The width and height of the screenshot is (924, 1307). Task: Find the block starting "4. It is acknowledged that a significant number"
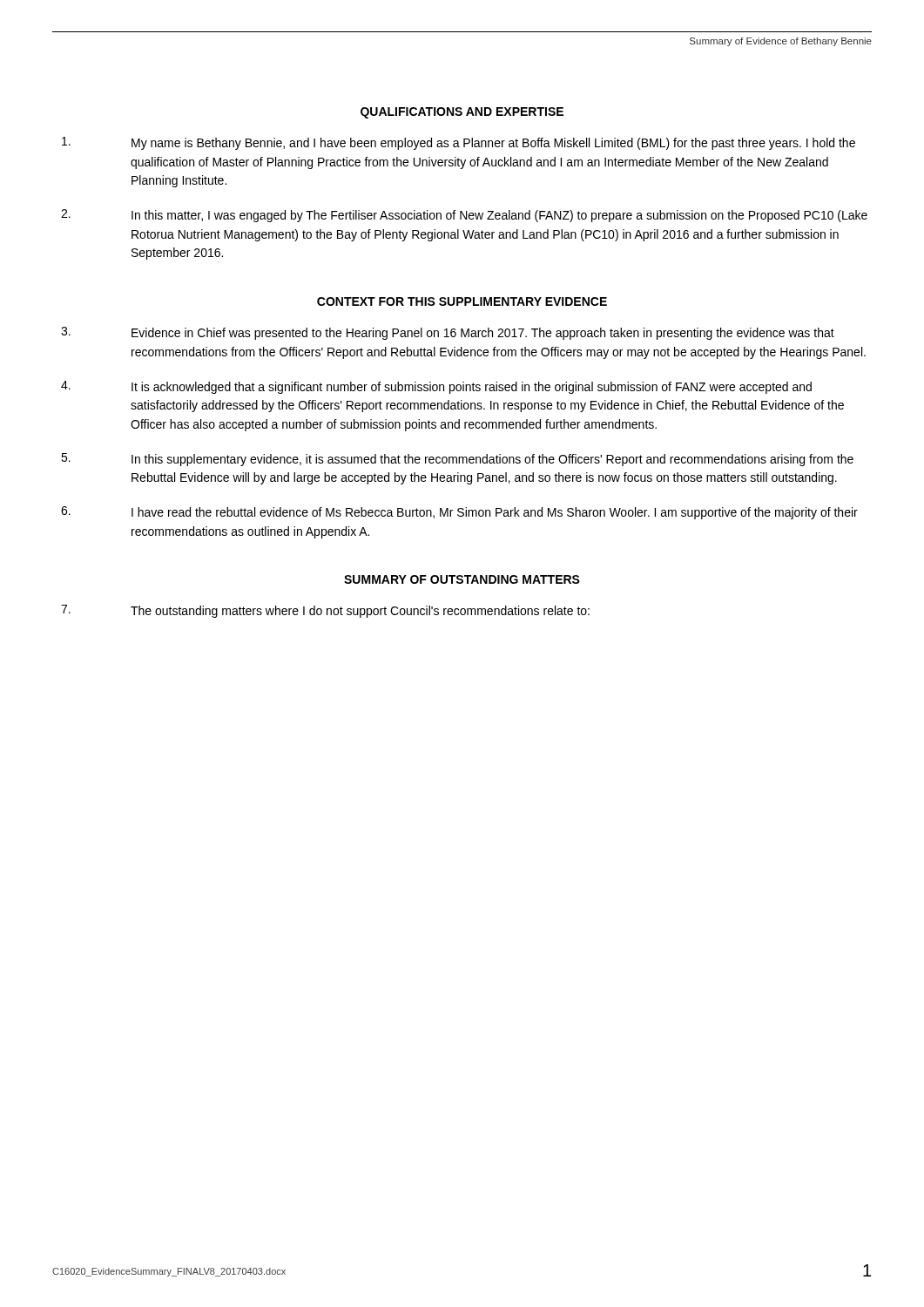(x=462, y=406)
